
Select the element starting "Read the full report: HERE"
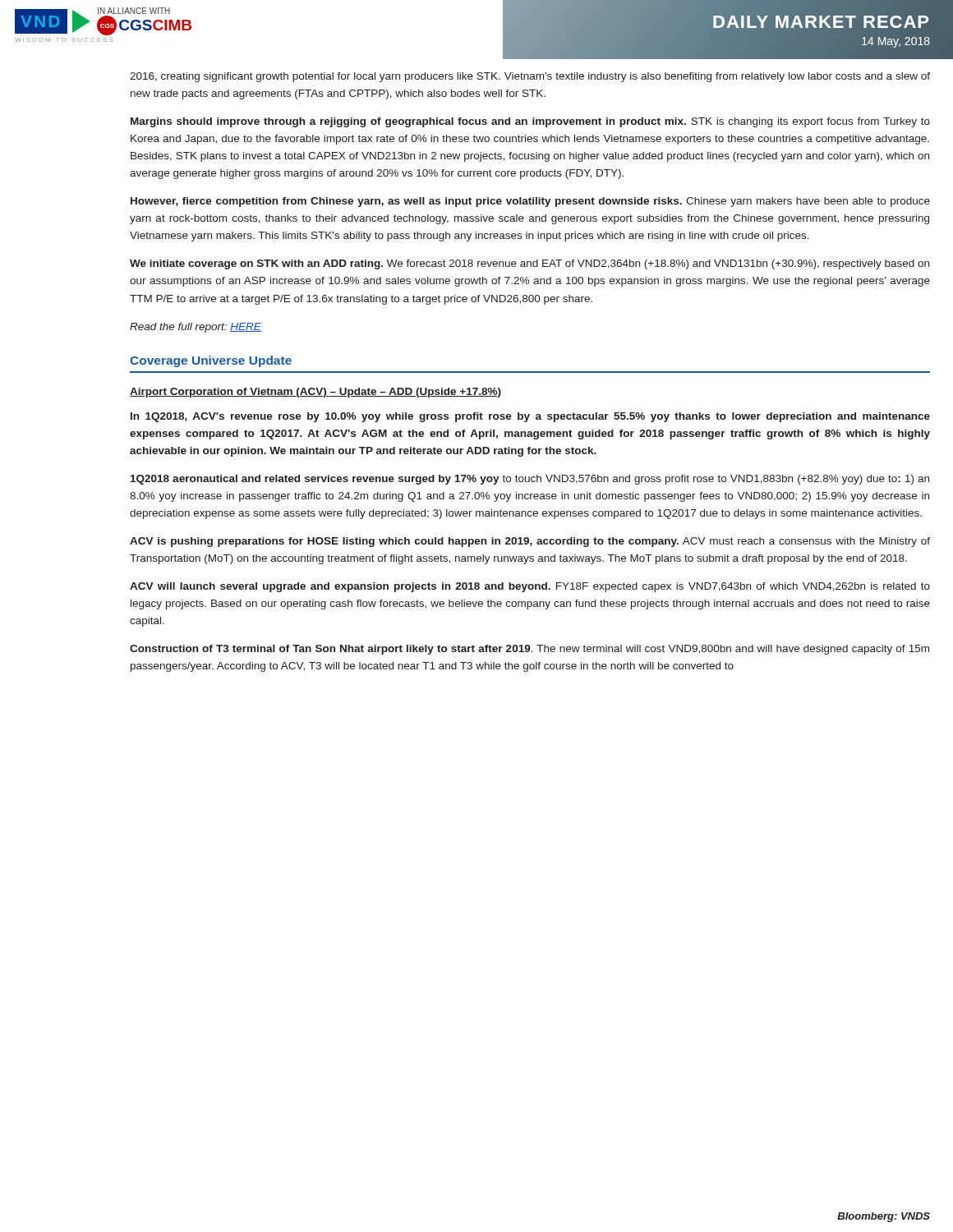point(195,326)
